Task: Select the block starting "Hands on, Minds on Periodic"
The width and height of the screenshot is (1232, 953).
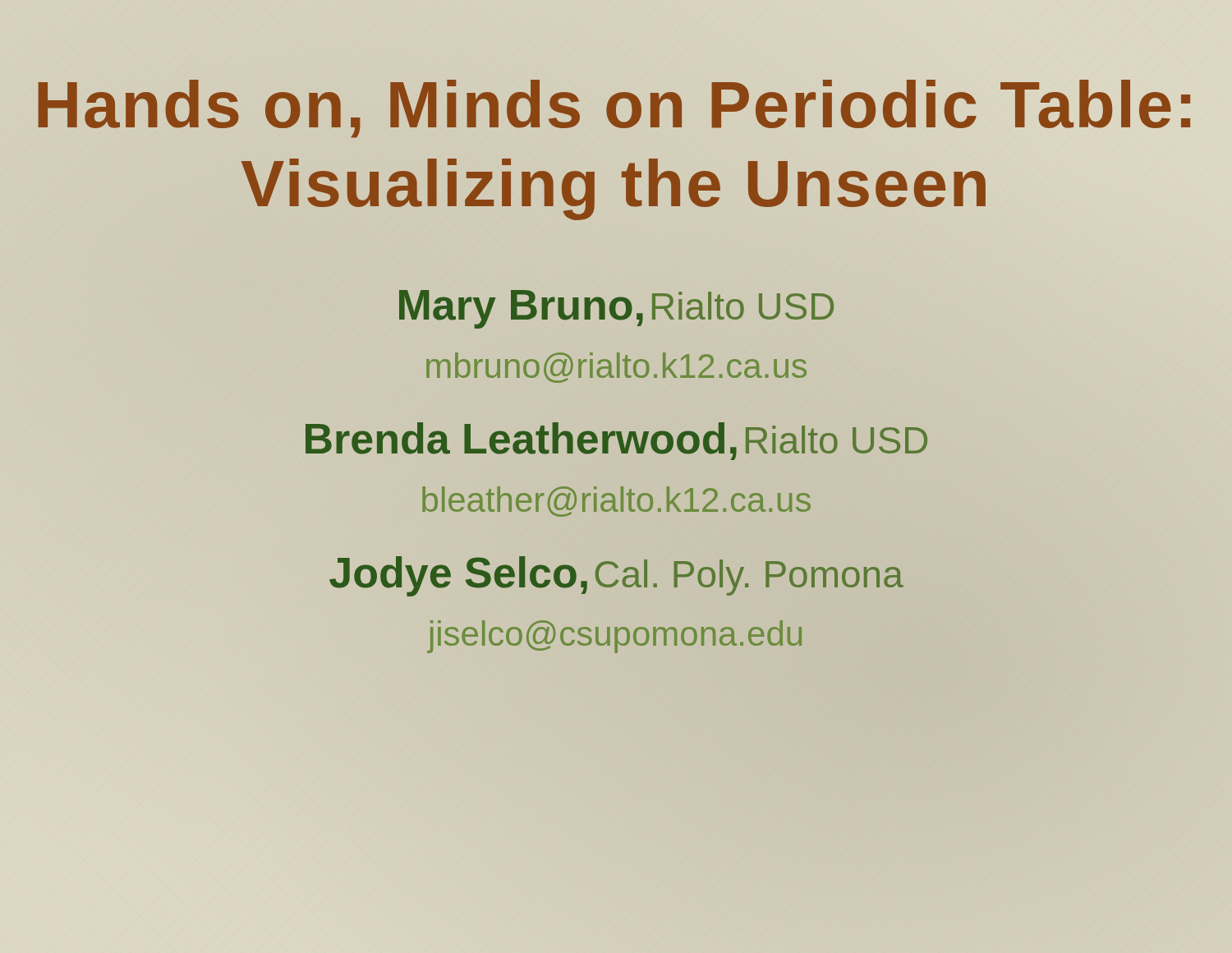Action: [616, 145]
